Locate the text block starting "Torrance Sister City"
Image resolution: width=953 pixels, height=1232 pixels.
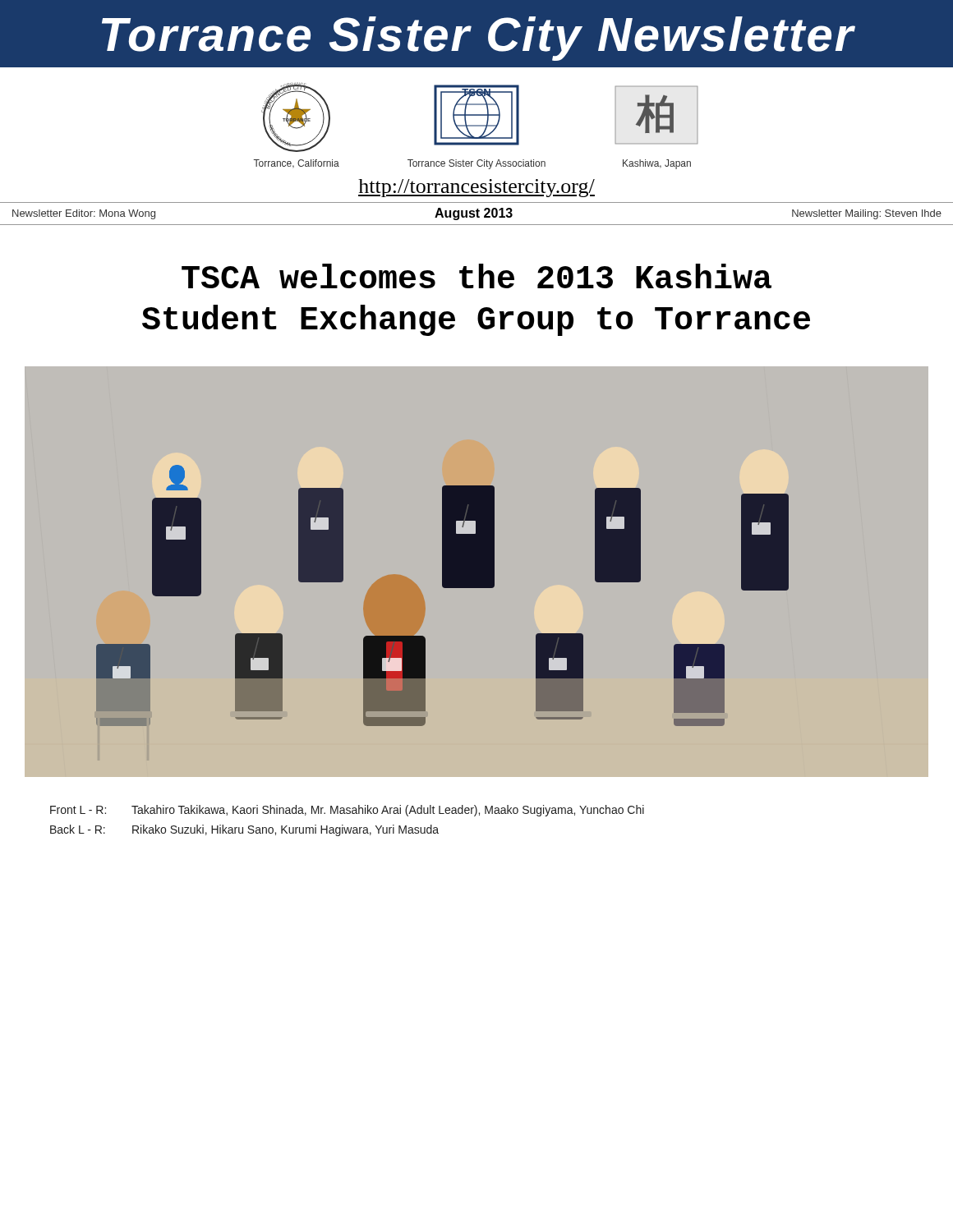476,34
